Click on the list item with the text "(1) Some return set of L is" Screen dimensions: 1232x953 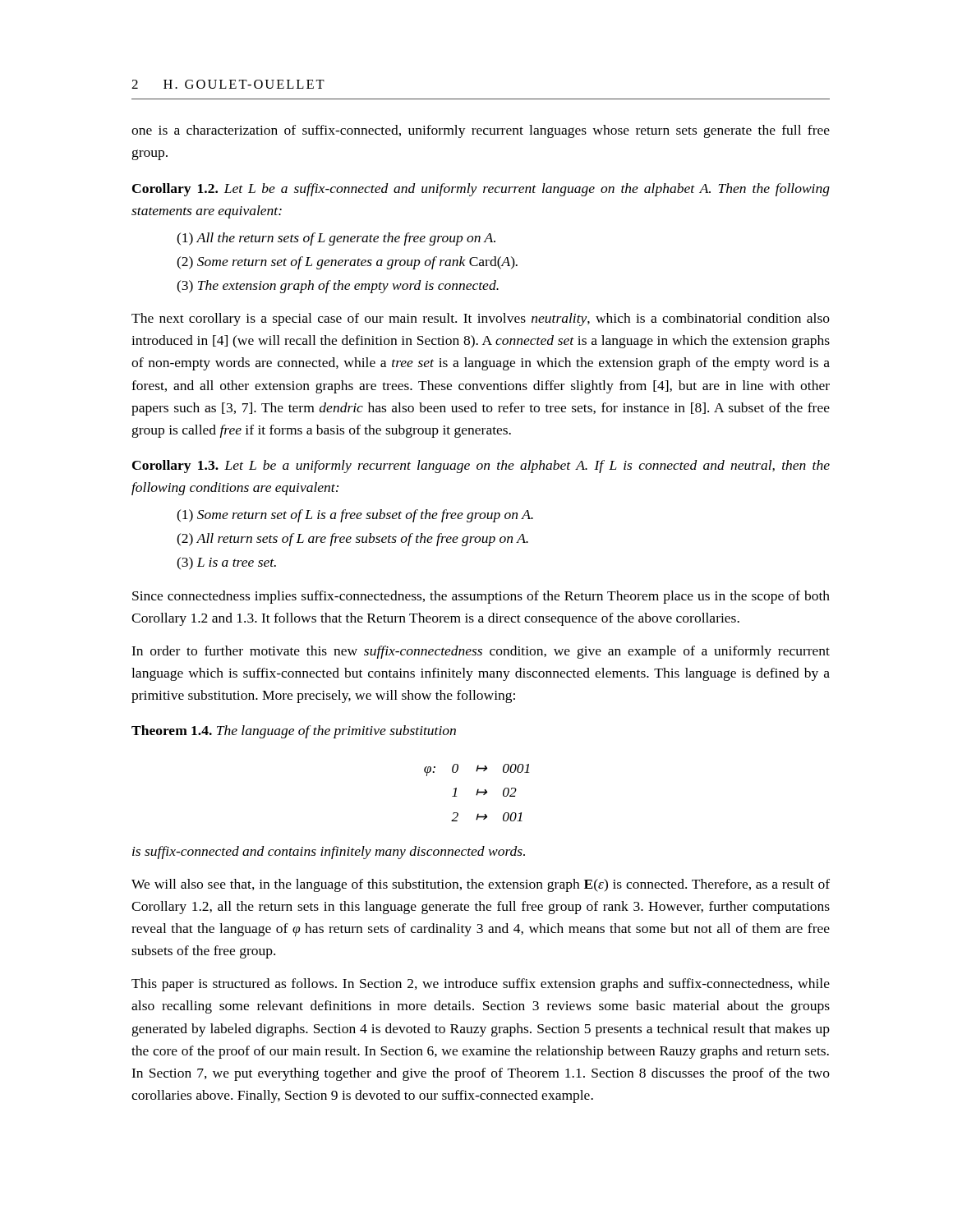(x=503, y=515)
